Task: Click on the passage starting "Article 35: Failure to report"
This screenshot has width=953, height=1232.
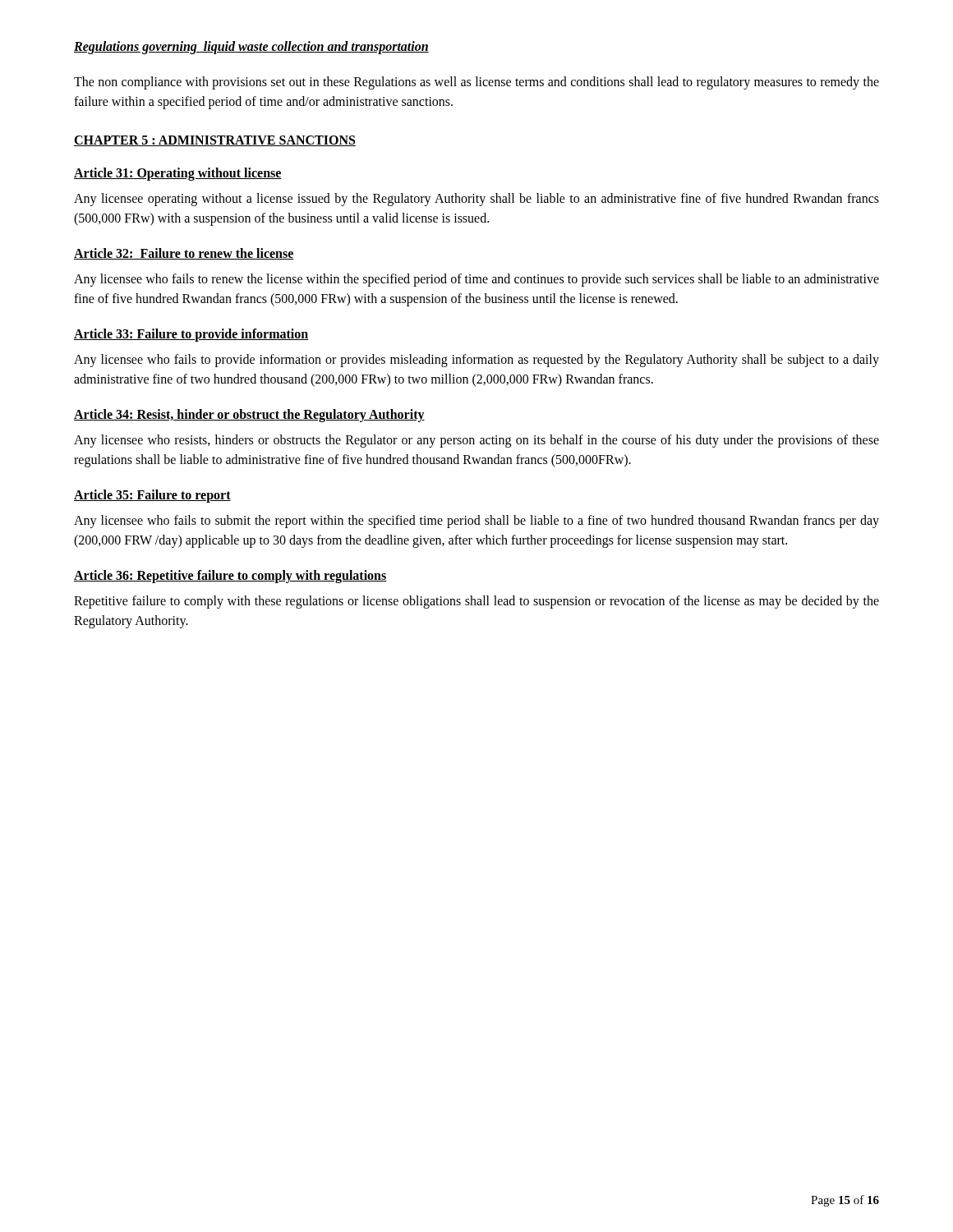Action: tap(152, 495)
